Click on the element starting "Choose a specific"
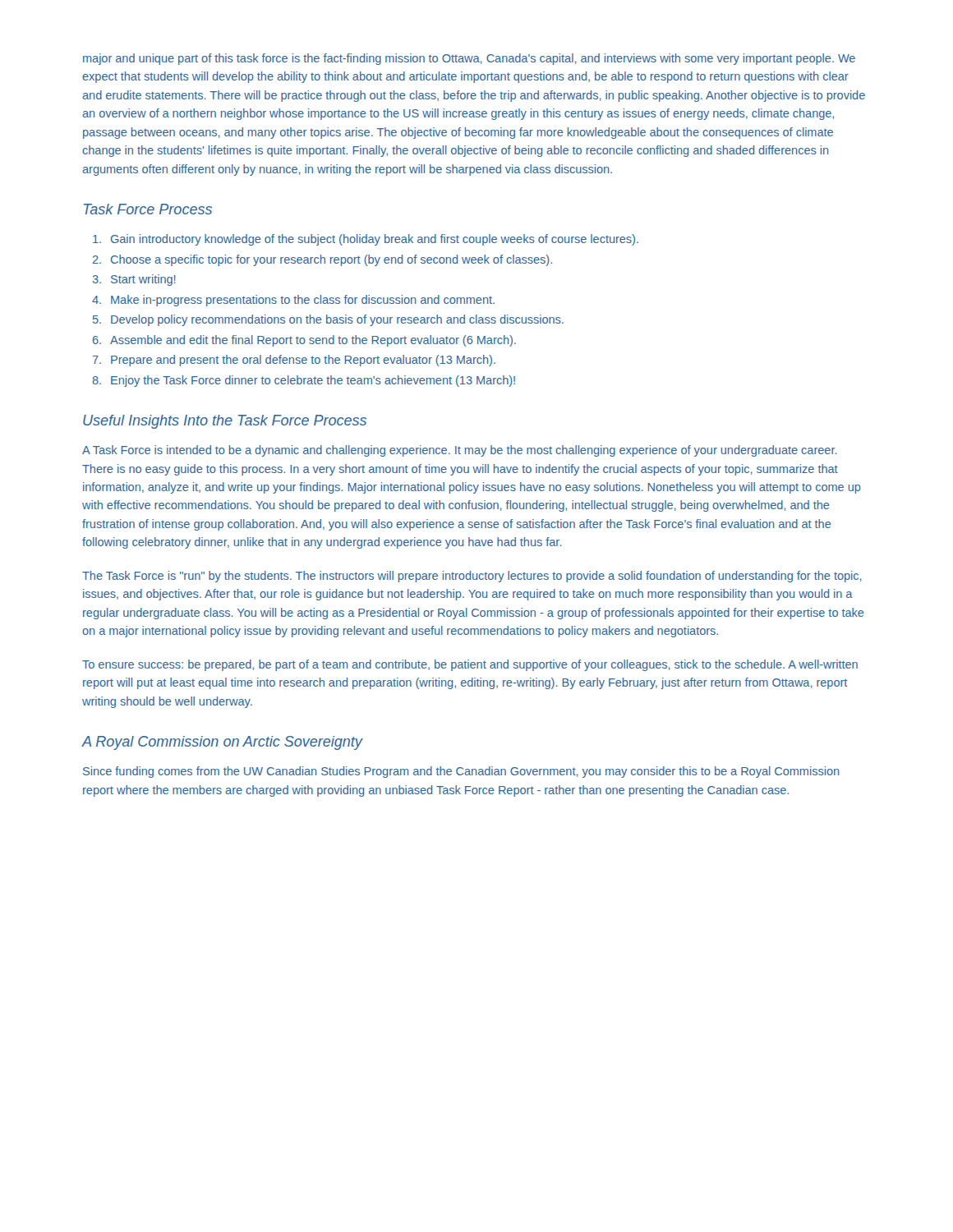Image resolution: width=953 pixels, height=1232 pixels. [488, 260]
